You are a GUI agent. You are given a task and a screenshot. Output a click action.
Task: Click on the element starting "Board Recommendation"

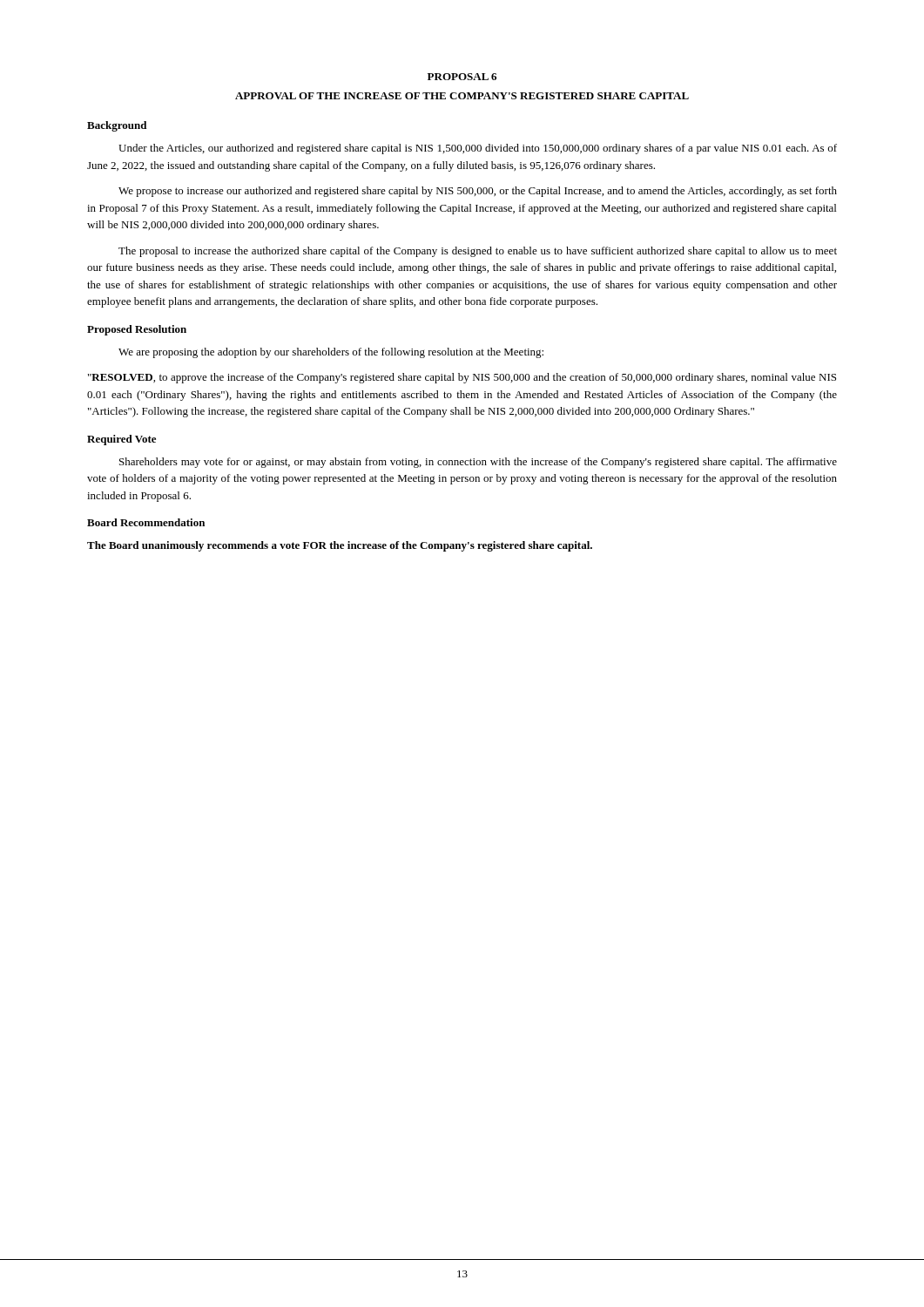146,522
